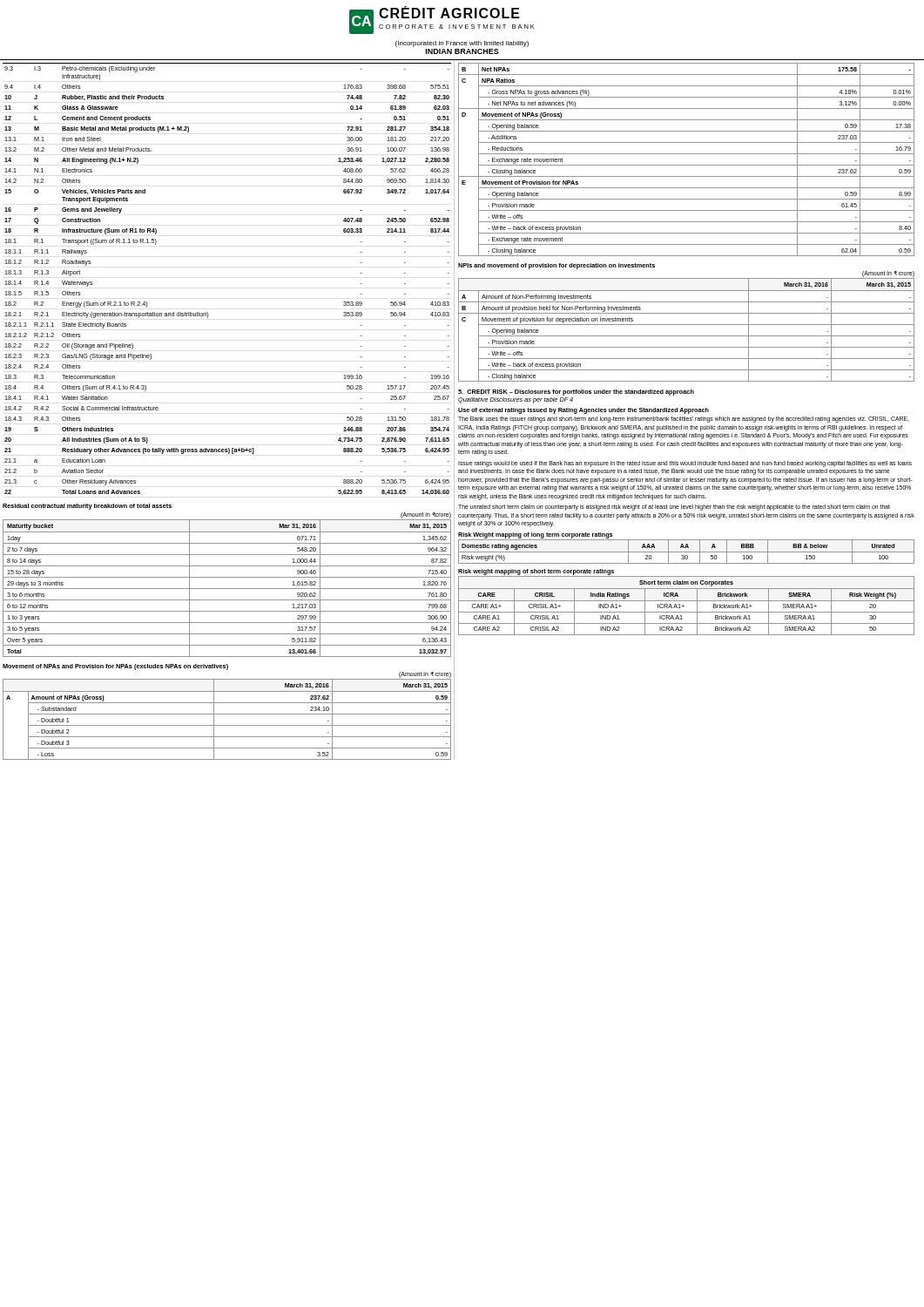Locate the table with the text "- Doubtful 2"
The image size is (924, 1307).
[227, 719]
